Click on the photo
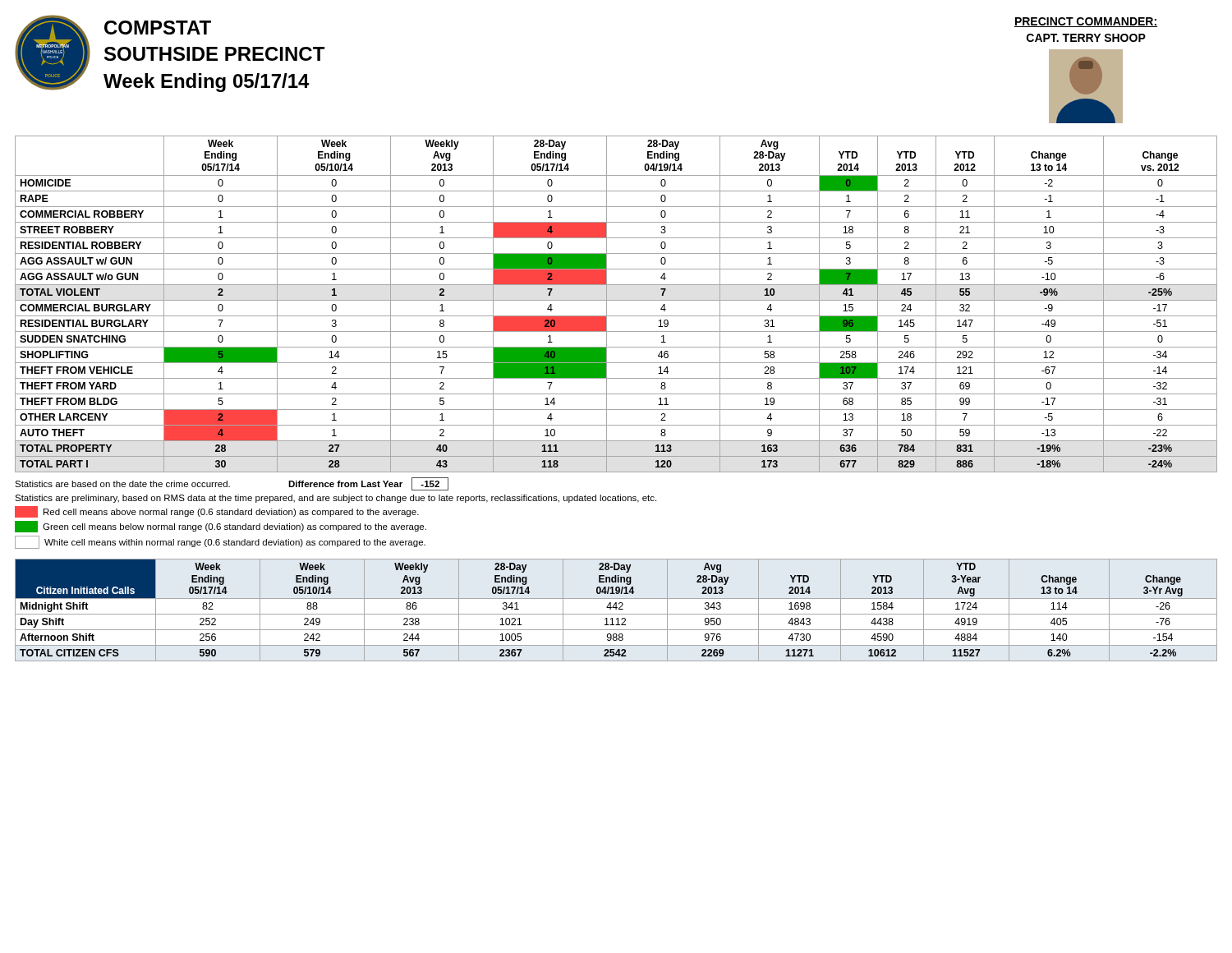Screen dimensions: 953x1232 [1086, 86]
